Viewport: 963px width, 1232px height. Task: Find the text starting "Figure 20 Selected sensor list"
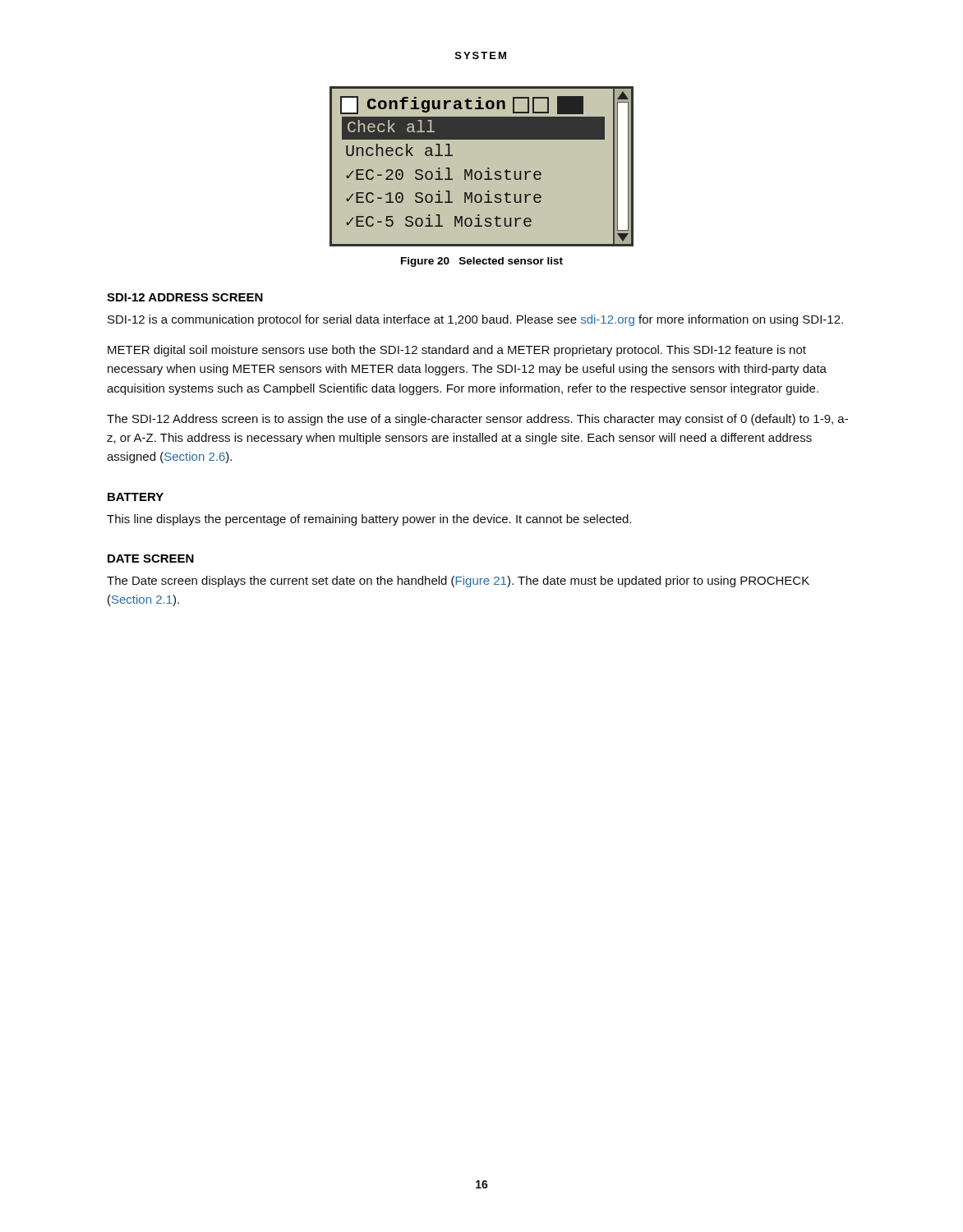482,261
